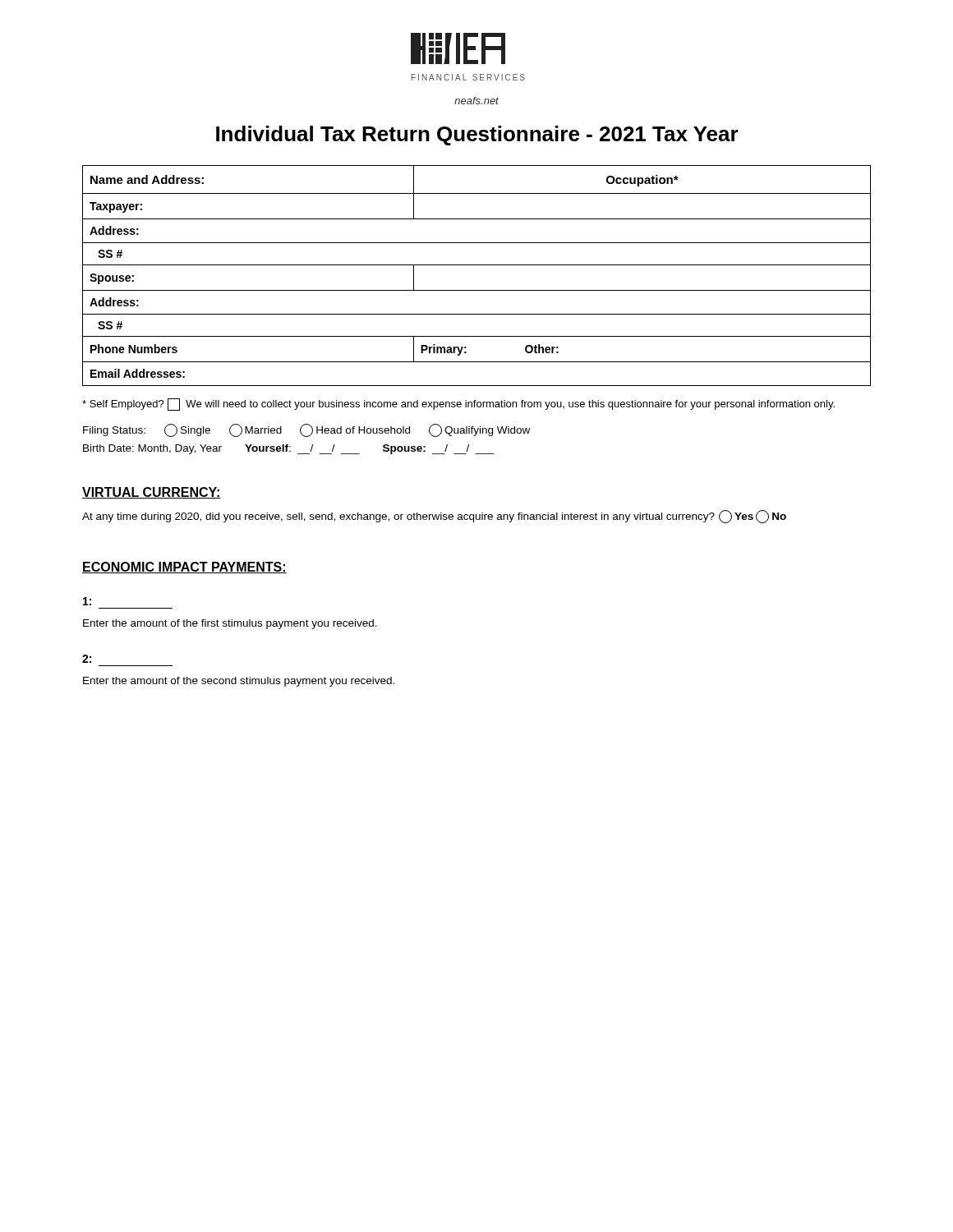Locate the logo
The width and height of the screenshot is (953, 1232).
(476, 62)
